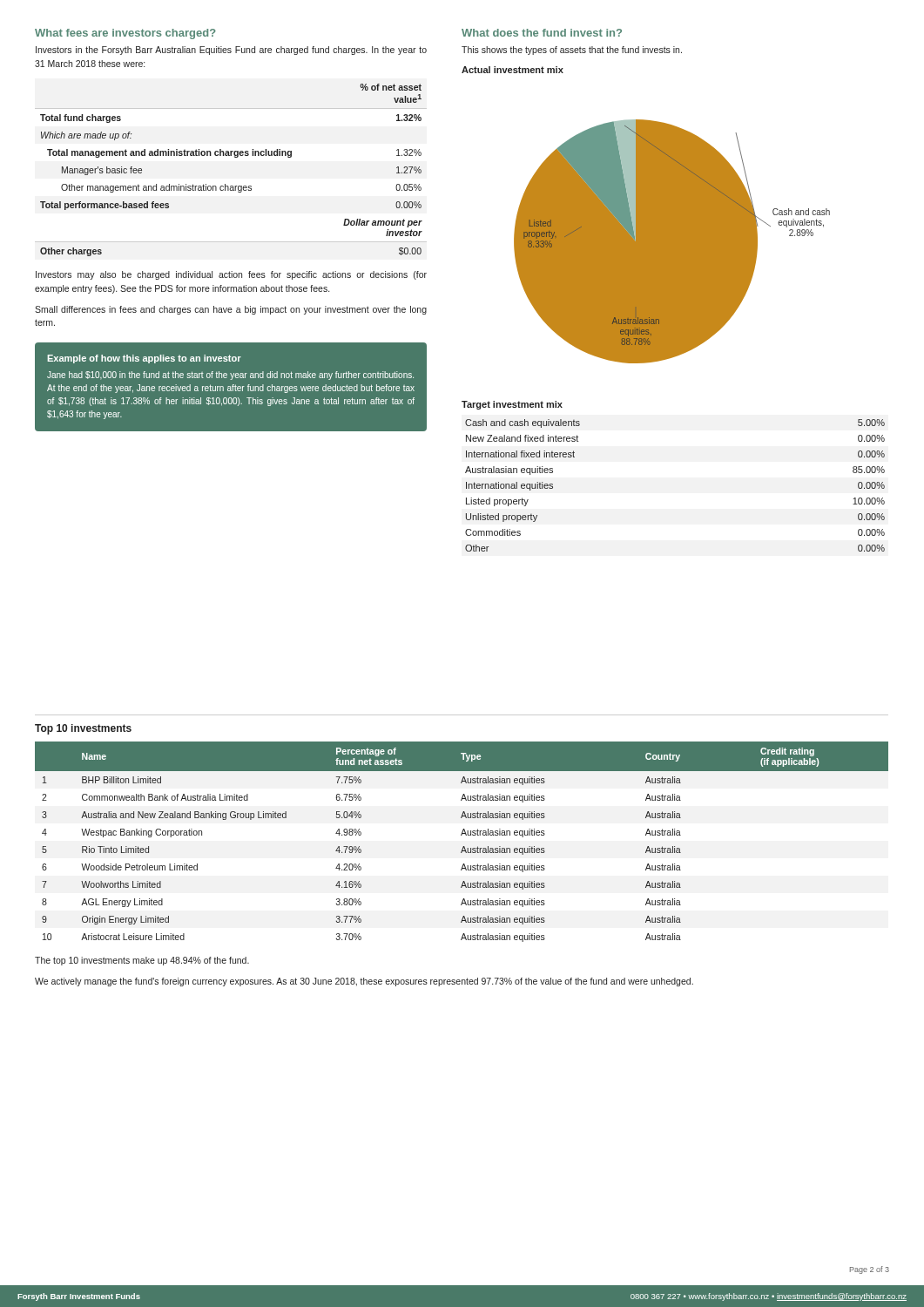Viewport: 924px width, 1307px height.
Task: Click on the section header that says "What does the fund"
Action: click(542, 33)
